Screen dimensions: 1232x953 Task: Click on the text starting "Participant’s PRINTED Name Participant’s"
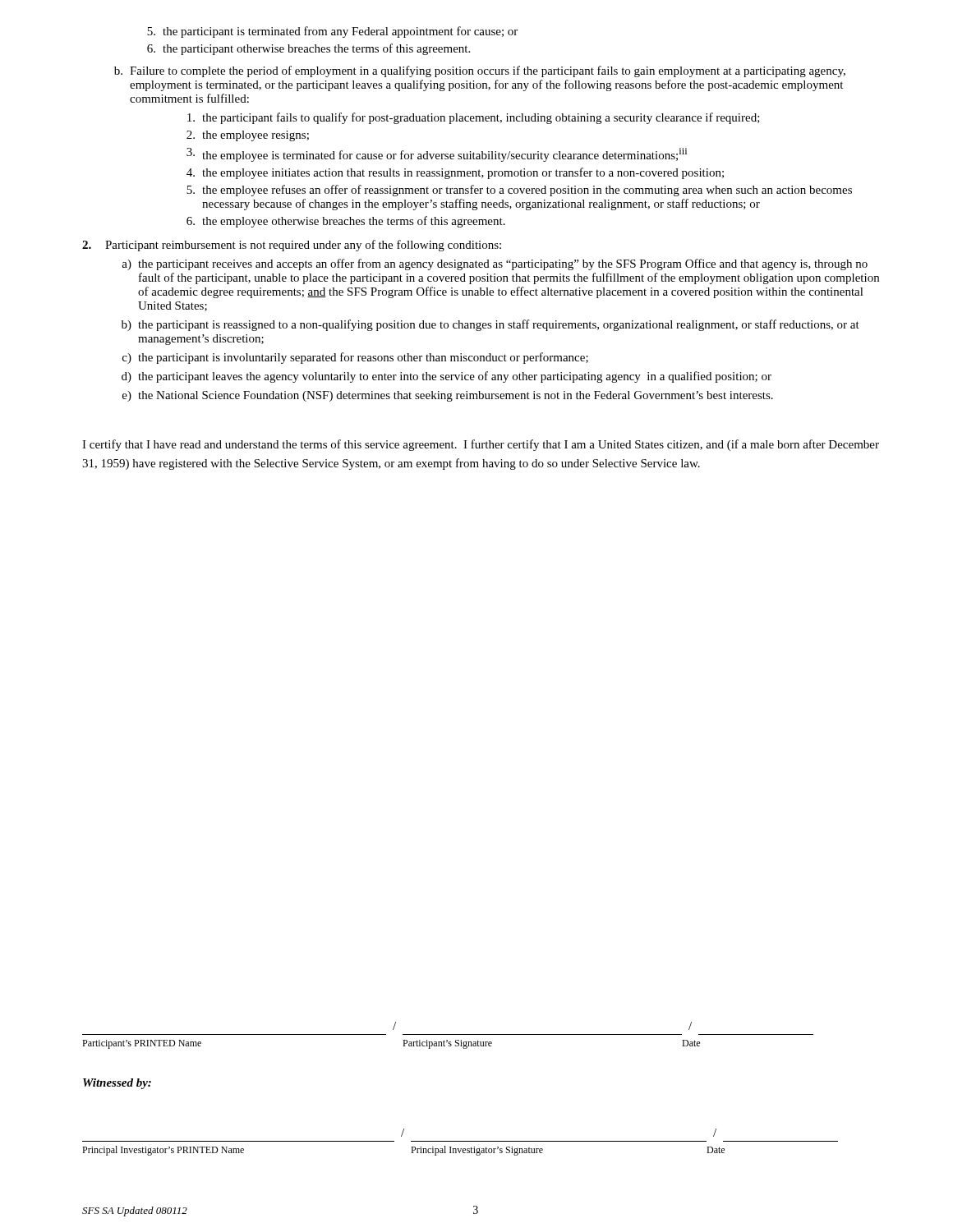[440, 1044]
